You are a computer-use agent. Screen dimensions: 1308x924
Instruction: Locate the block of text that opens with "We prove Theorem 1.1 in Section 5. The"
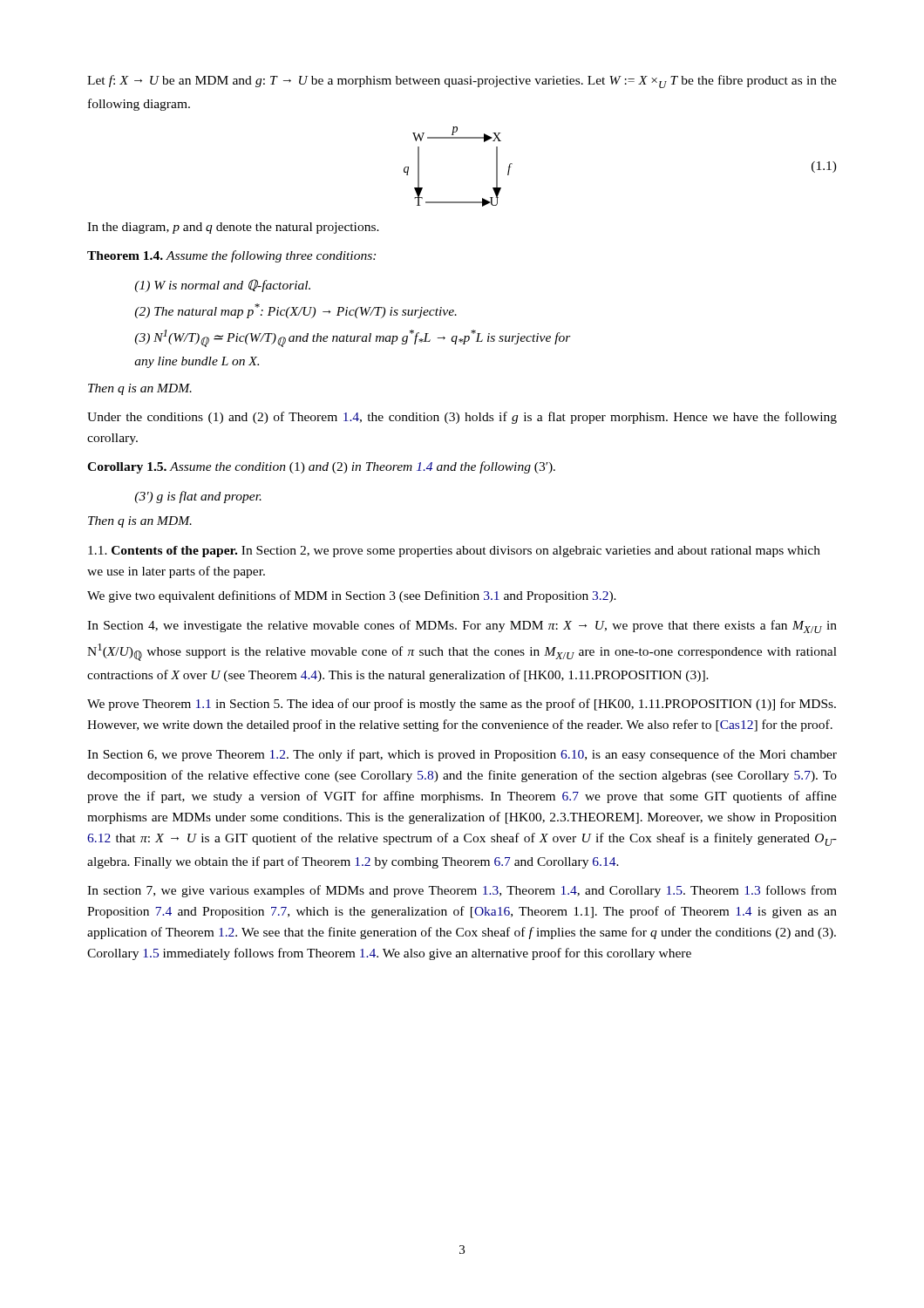point(462,714)
